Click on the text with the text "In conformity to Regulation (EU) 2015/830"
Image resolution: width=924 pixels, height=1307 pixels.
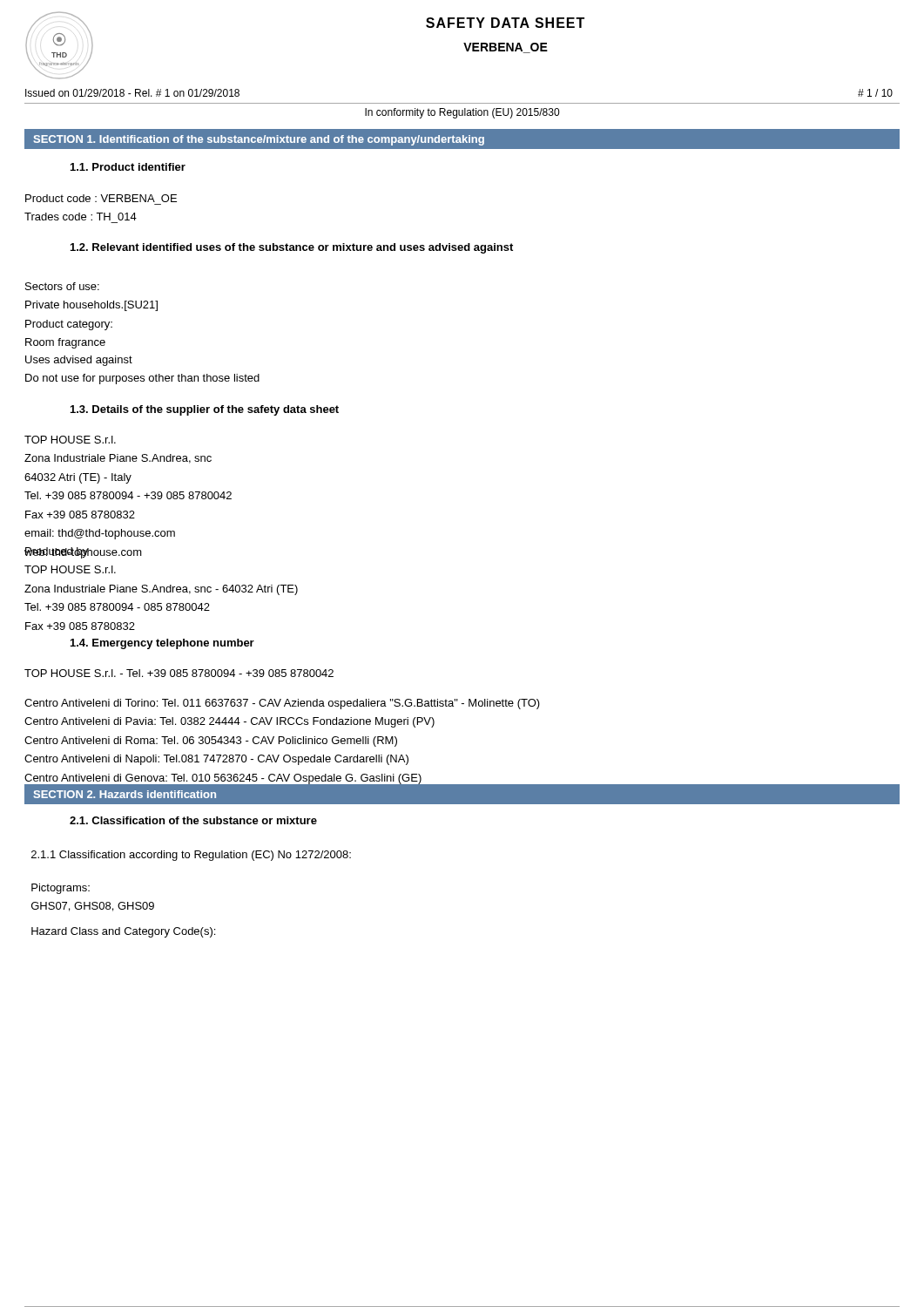pos(462,112)
